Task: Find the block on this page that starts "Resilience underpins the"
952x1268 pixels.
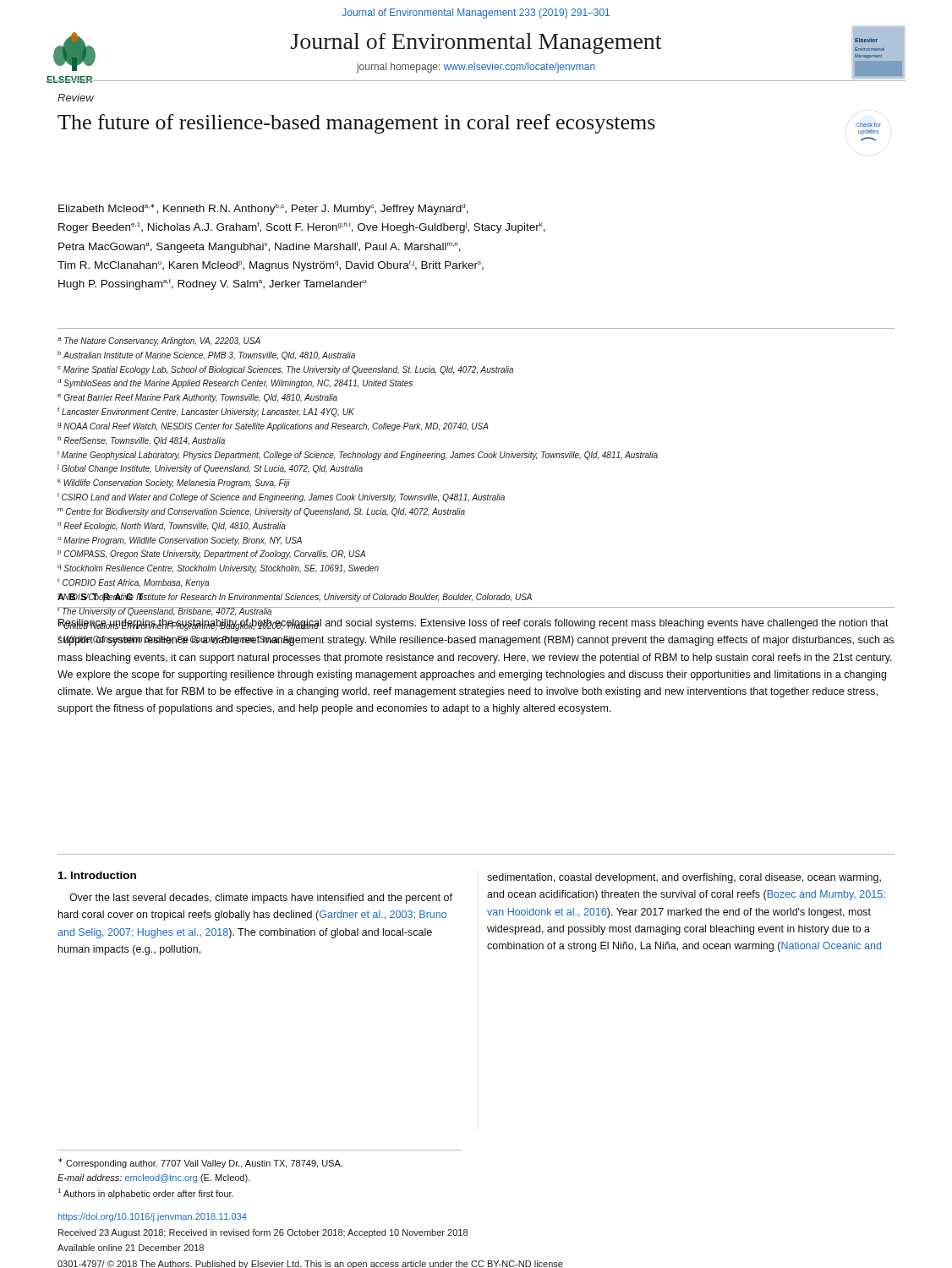Action: (x=476, y=666)
